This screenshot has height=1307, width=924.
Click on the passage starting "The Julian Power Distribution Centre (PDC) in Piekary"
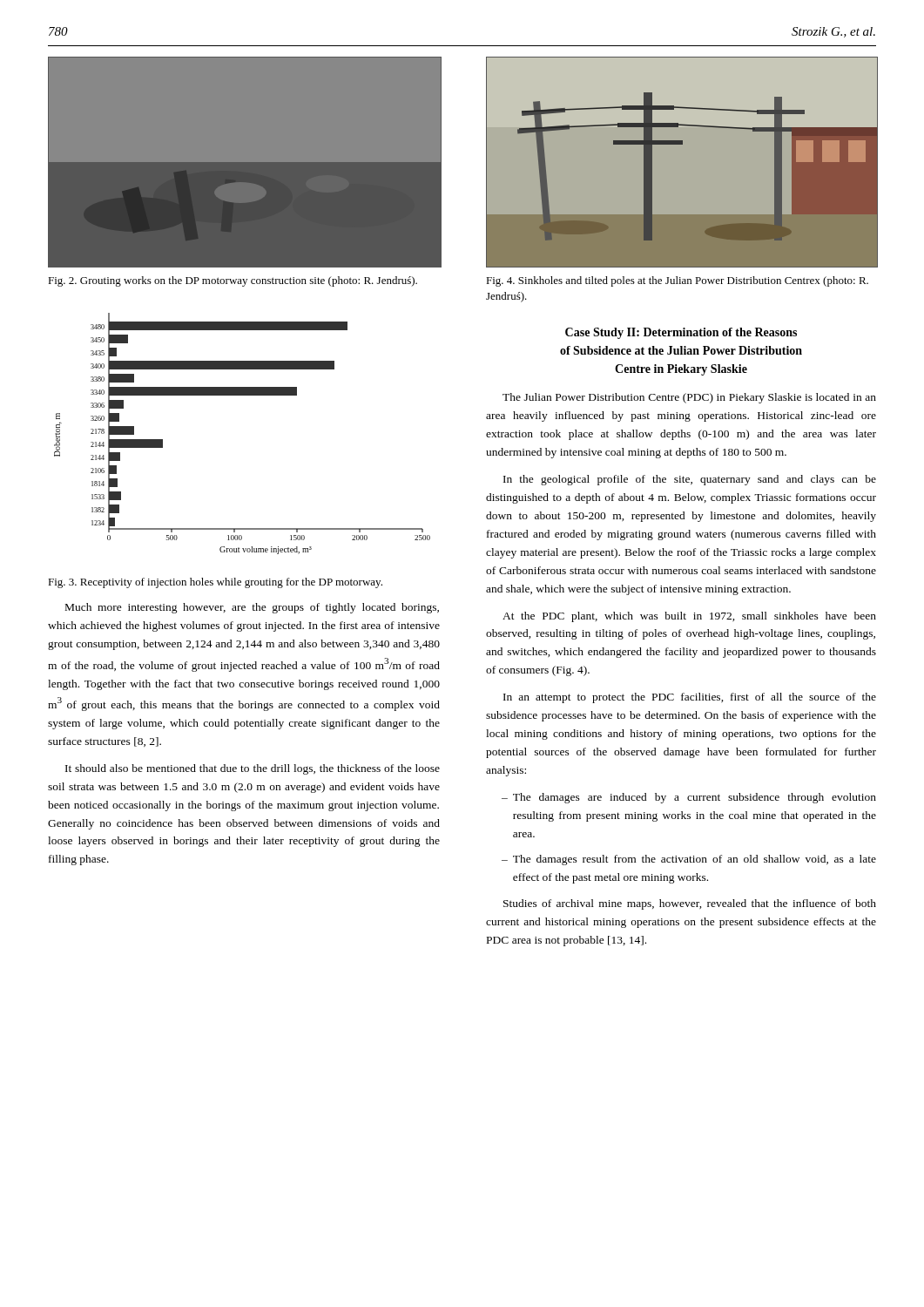[x=681, y=584]
